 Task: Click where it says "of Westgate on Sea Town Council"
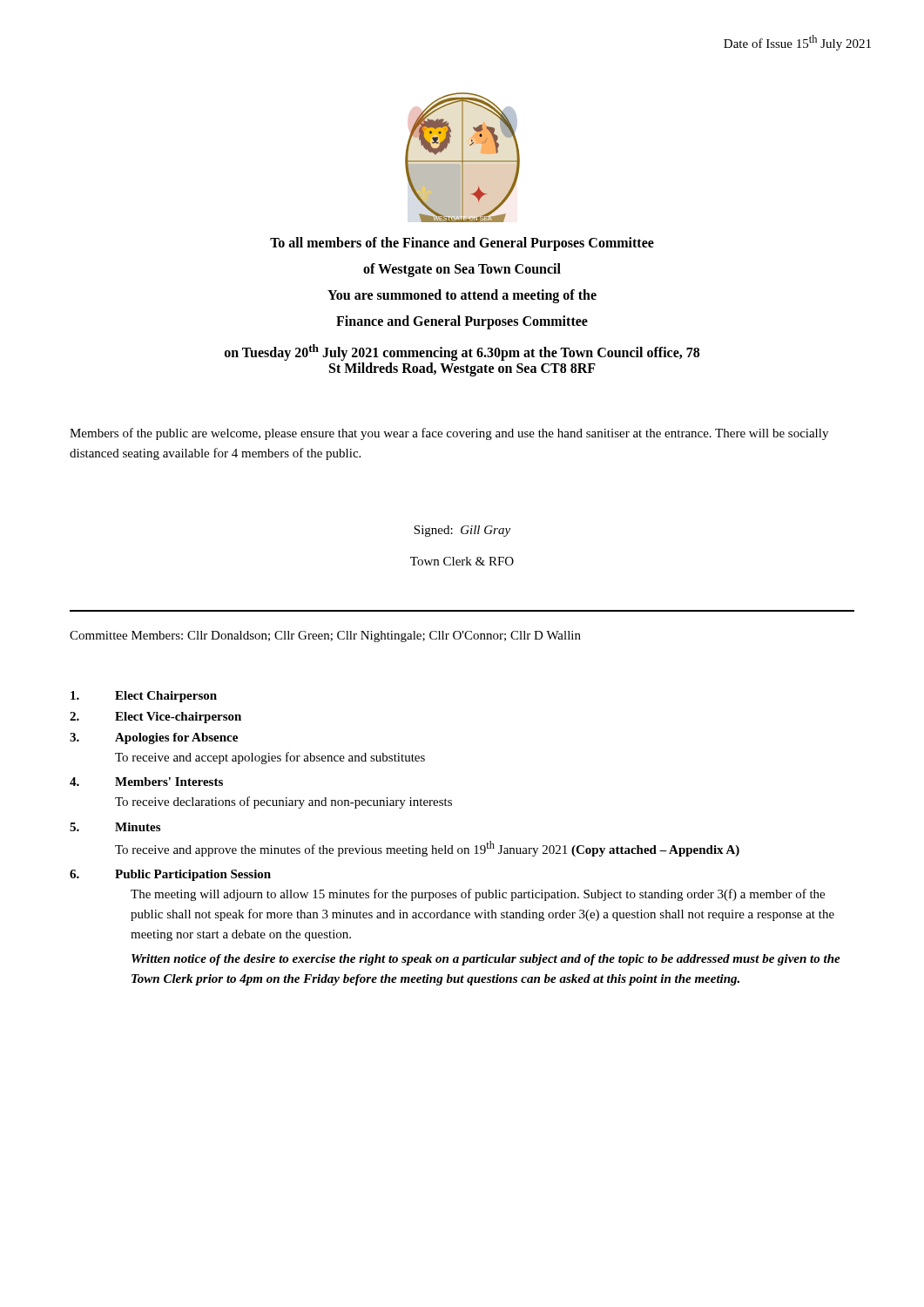[x=462, y=269]
